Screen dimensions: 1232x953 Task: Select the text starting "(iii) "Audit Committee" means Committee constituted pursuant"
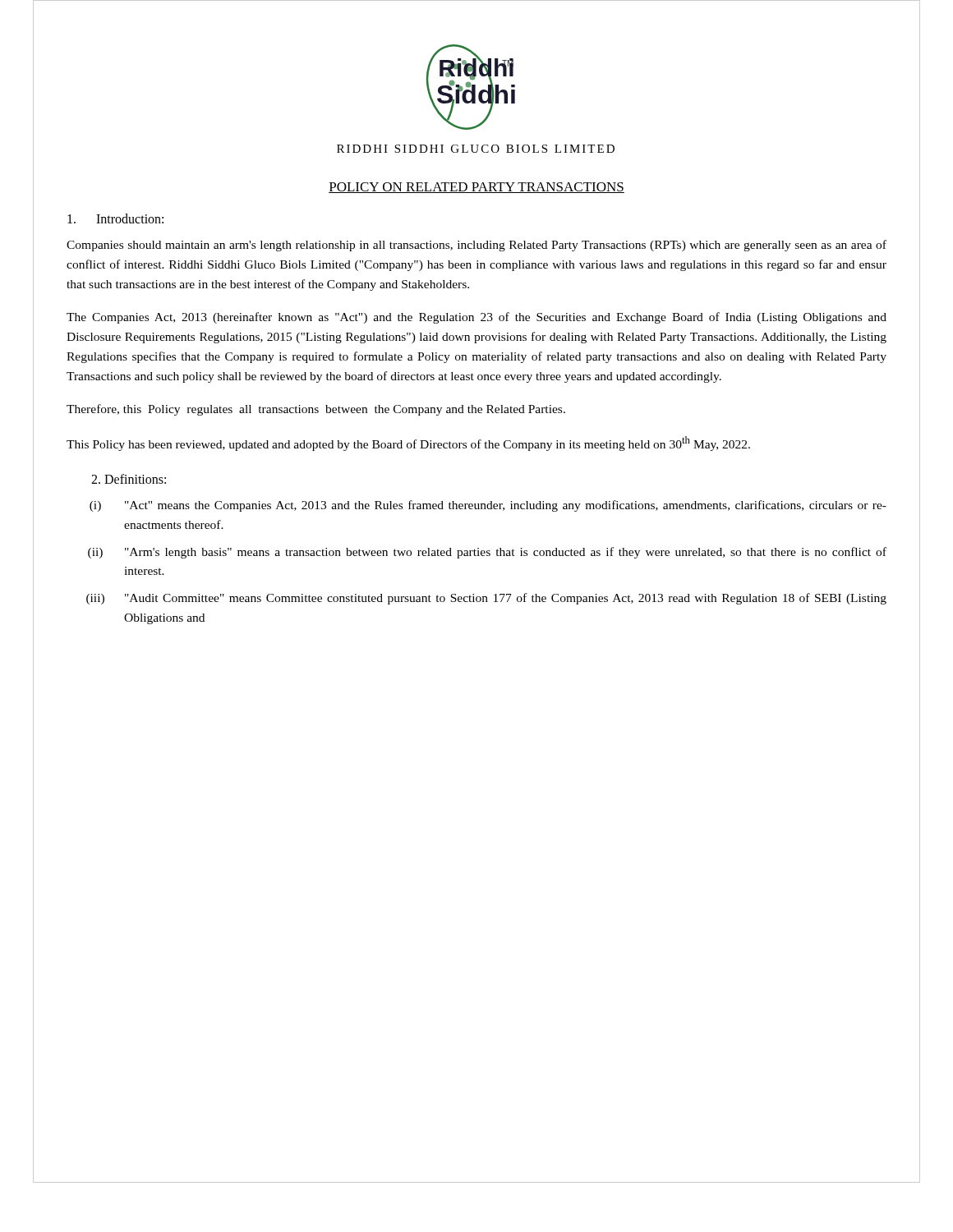pos(476,607)
